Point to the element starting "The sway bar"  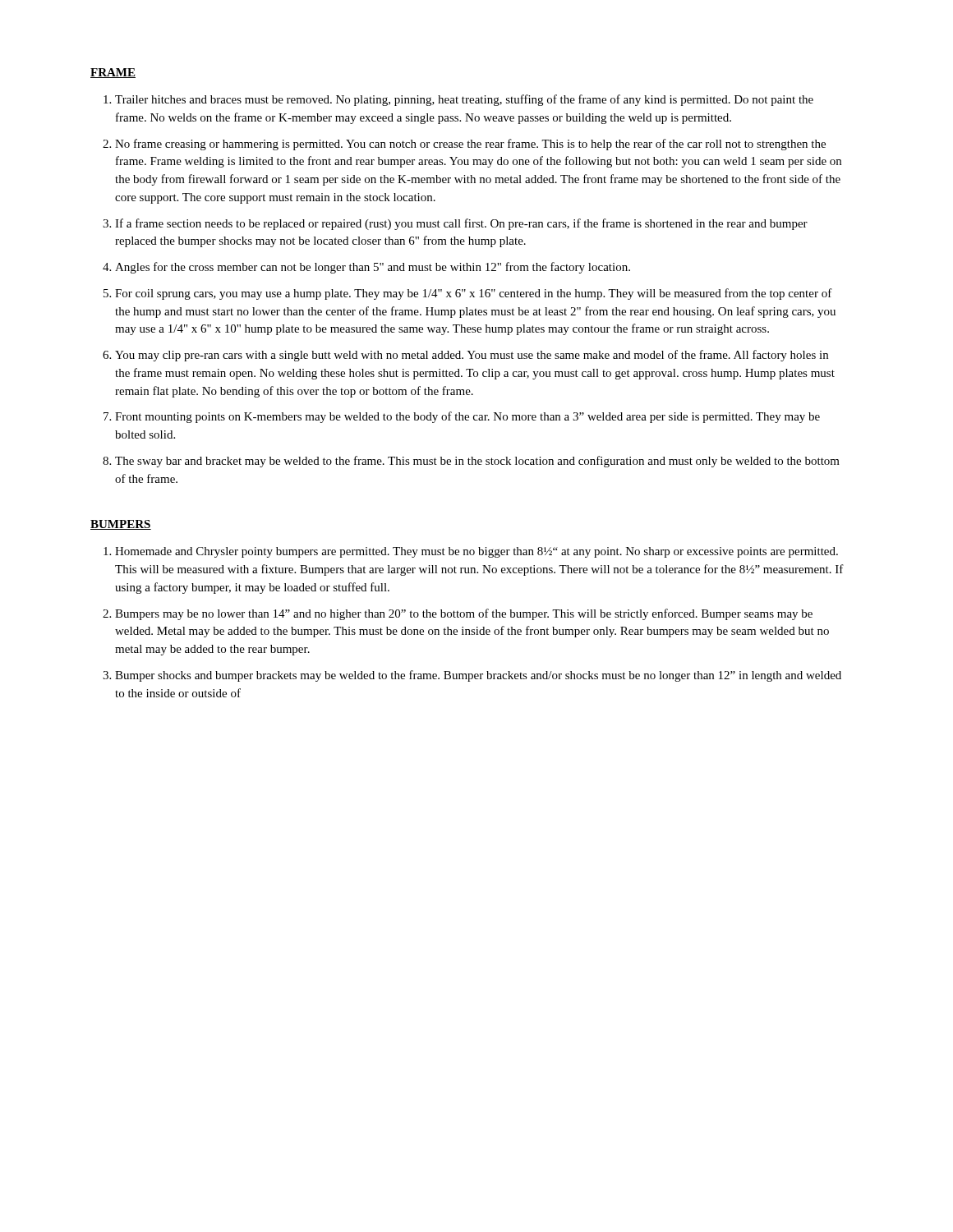(x=477, y=470)
